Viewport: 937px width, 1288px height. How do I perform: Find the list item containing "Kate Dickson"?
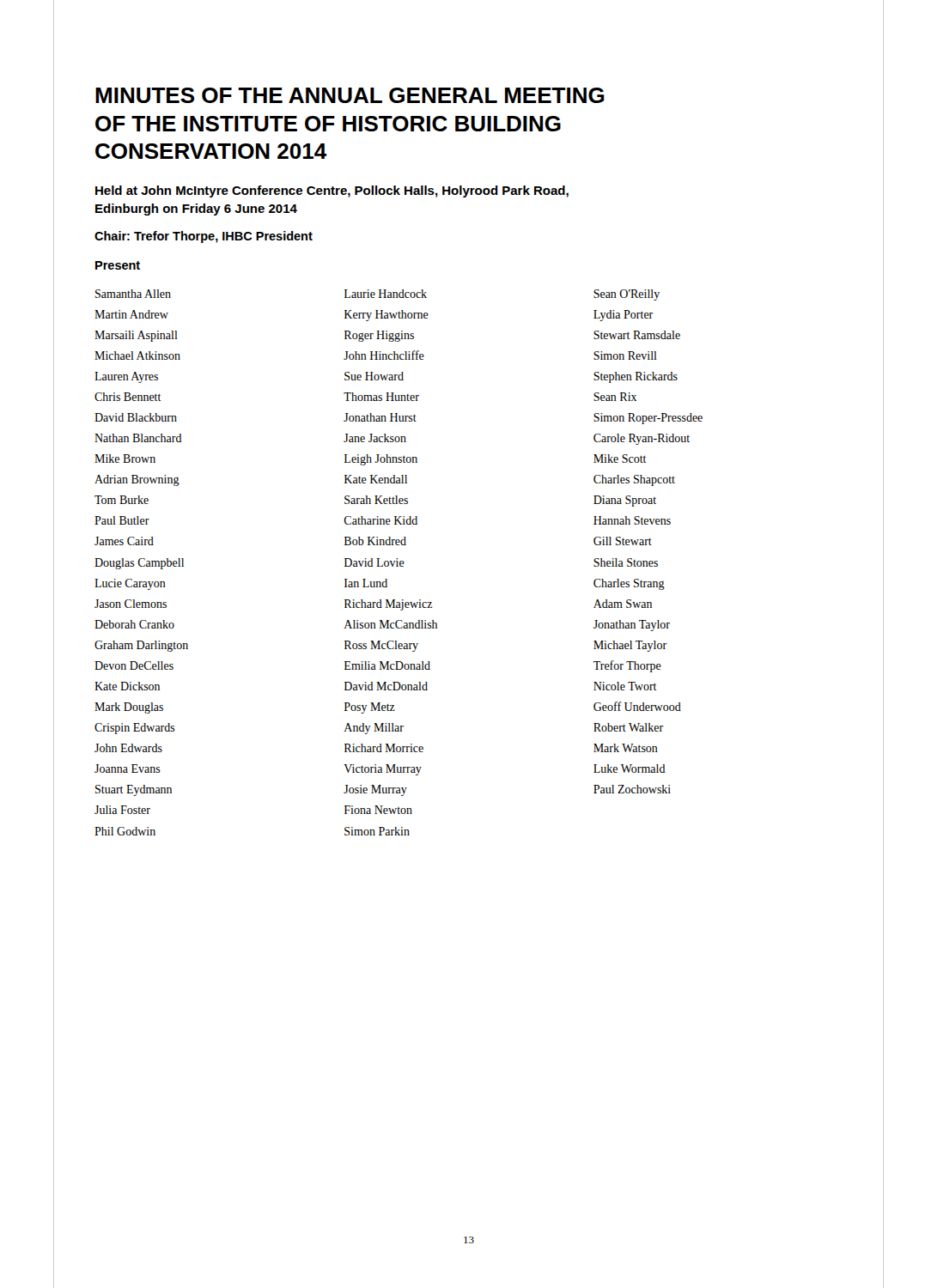coord(127,687)
